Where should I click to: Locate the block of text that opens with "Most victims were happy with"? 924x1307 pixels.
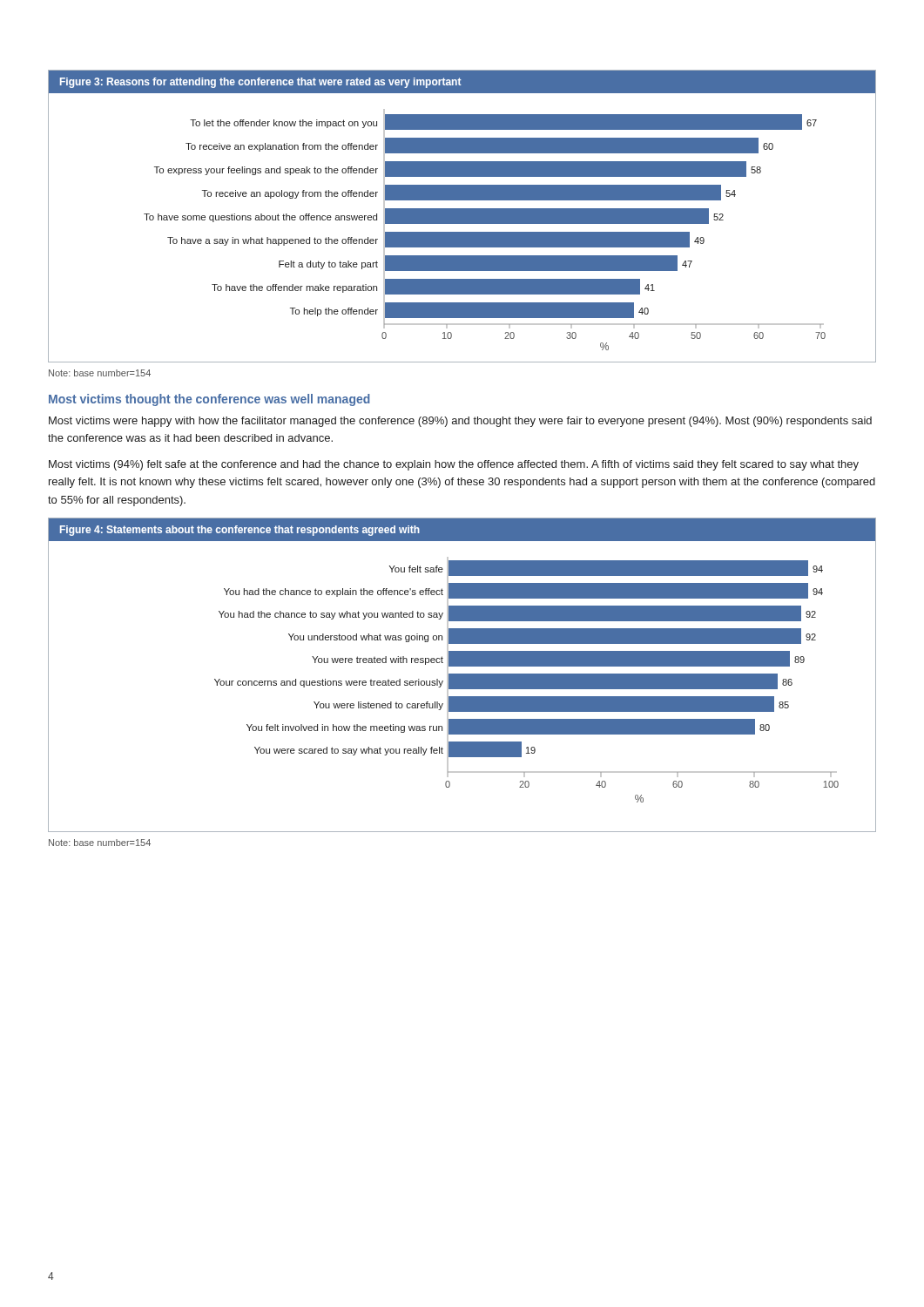coord(460,429)
